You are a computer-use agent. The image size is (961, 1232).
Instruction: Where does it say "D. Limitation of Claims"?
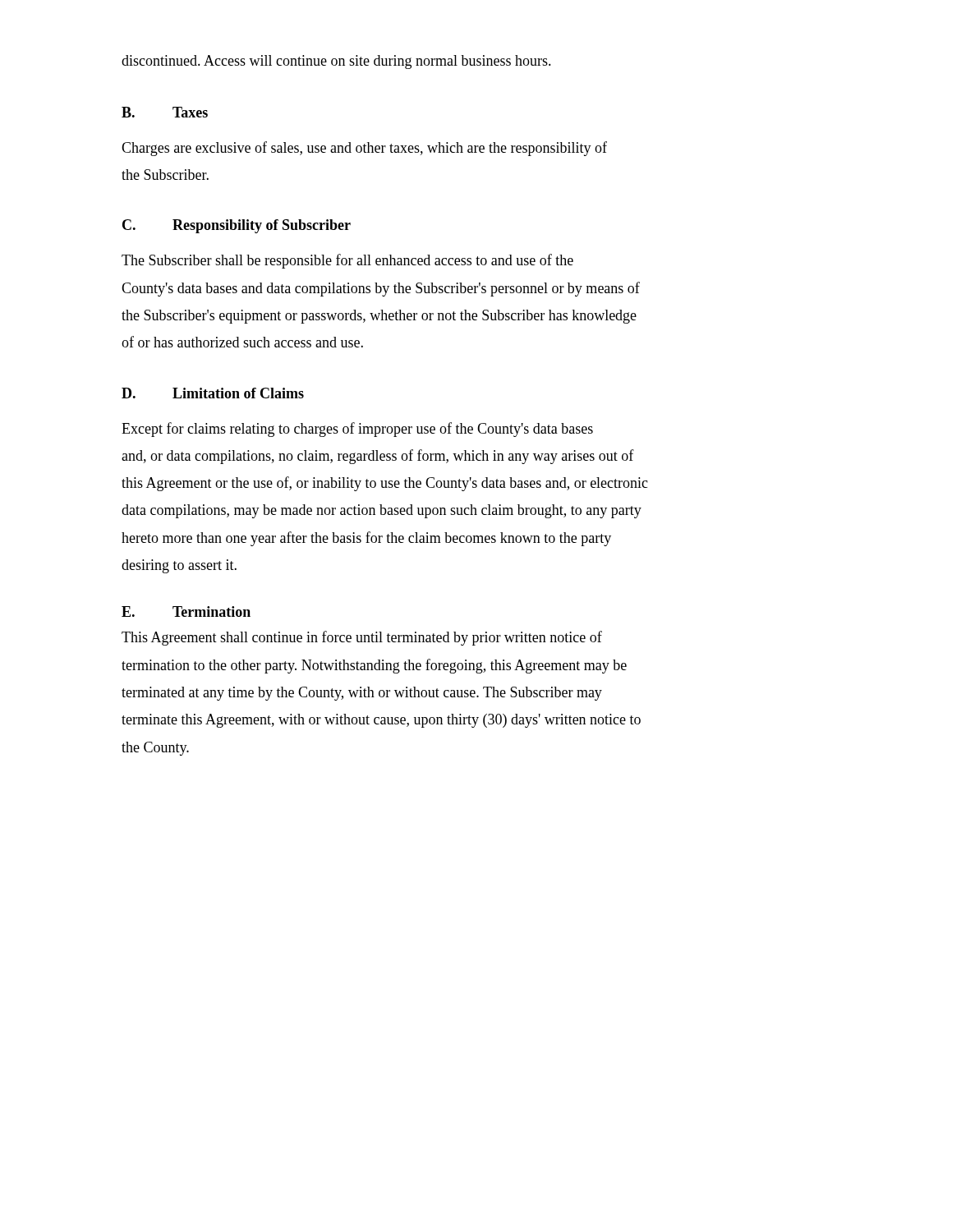[x=213, y=394]
